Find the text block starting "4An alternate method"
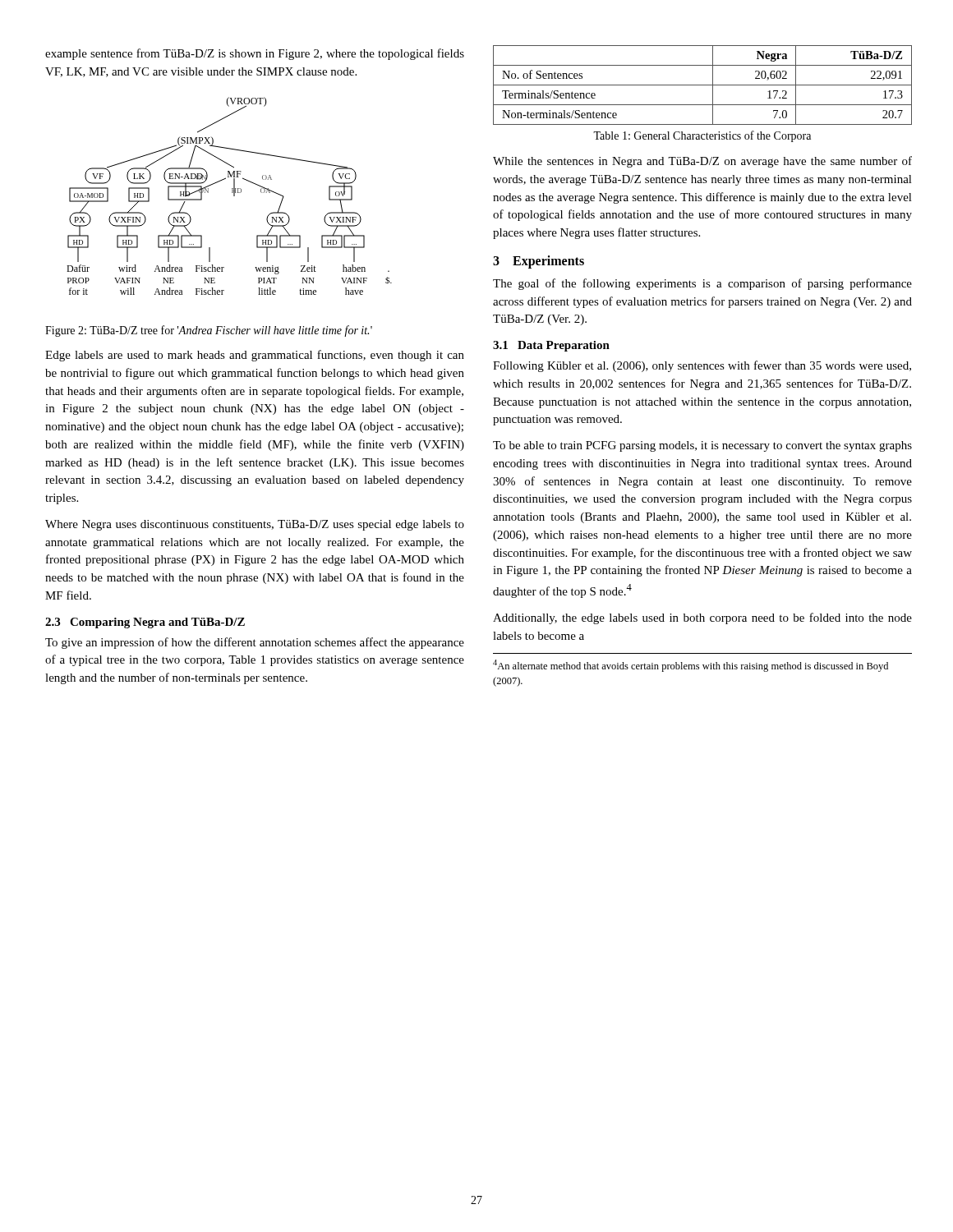 [691, 672]
